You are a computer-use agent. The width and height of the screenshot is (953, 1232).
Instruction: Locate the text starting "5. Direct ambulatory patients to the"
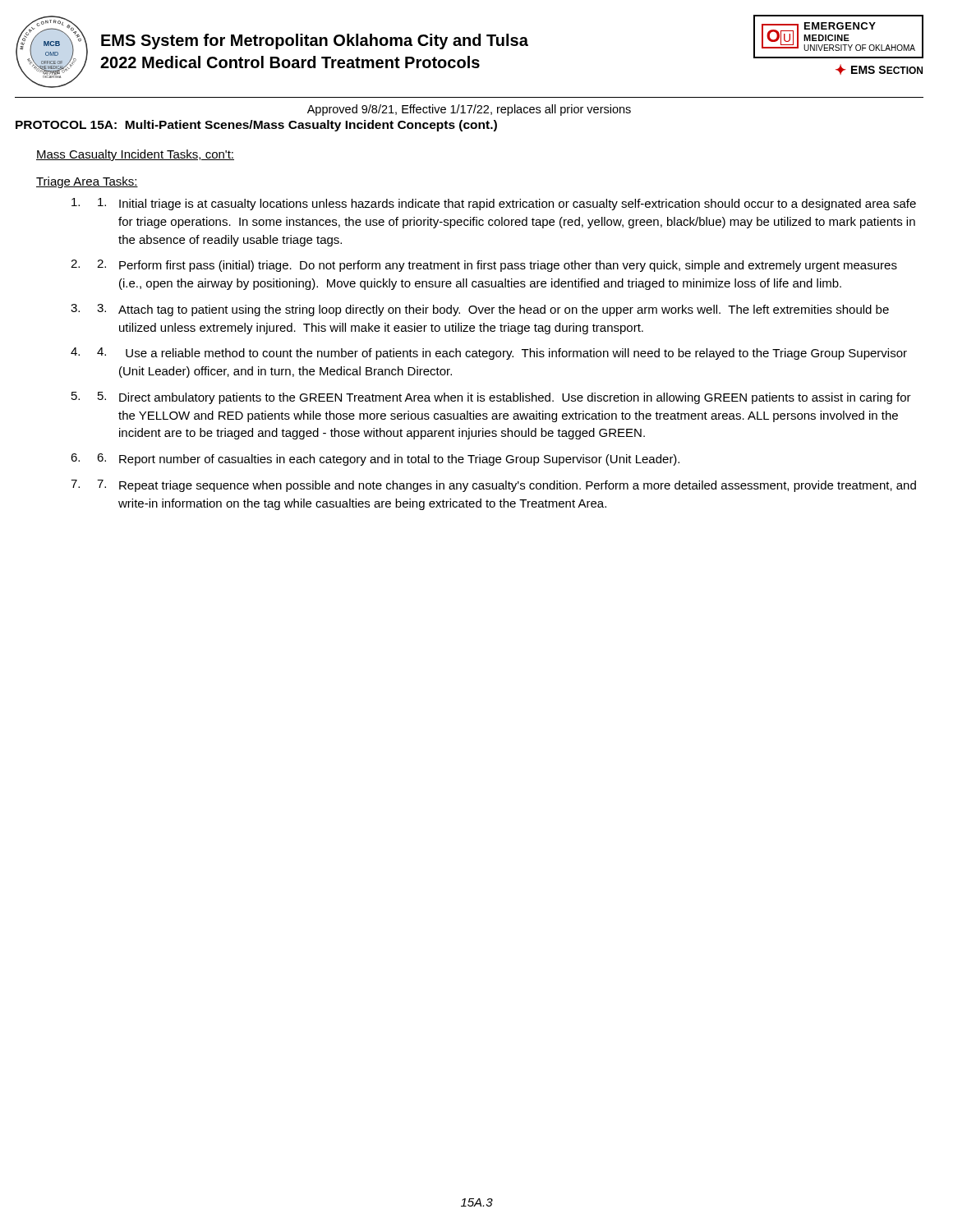[507, 415]
